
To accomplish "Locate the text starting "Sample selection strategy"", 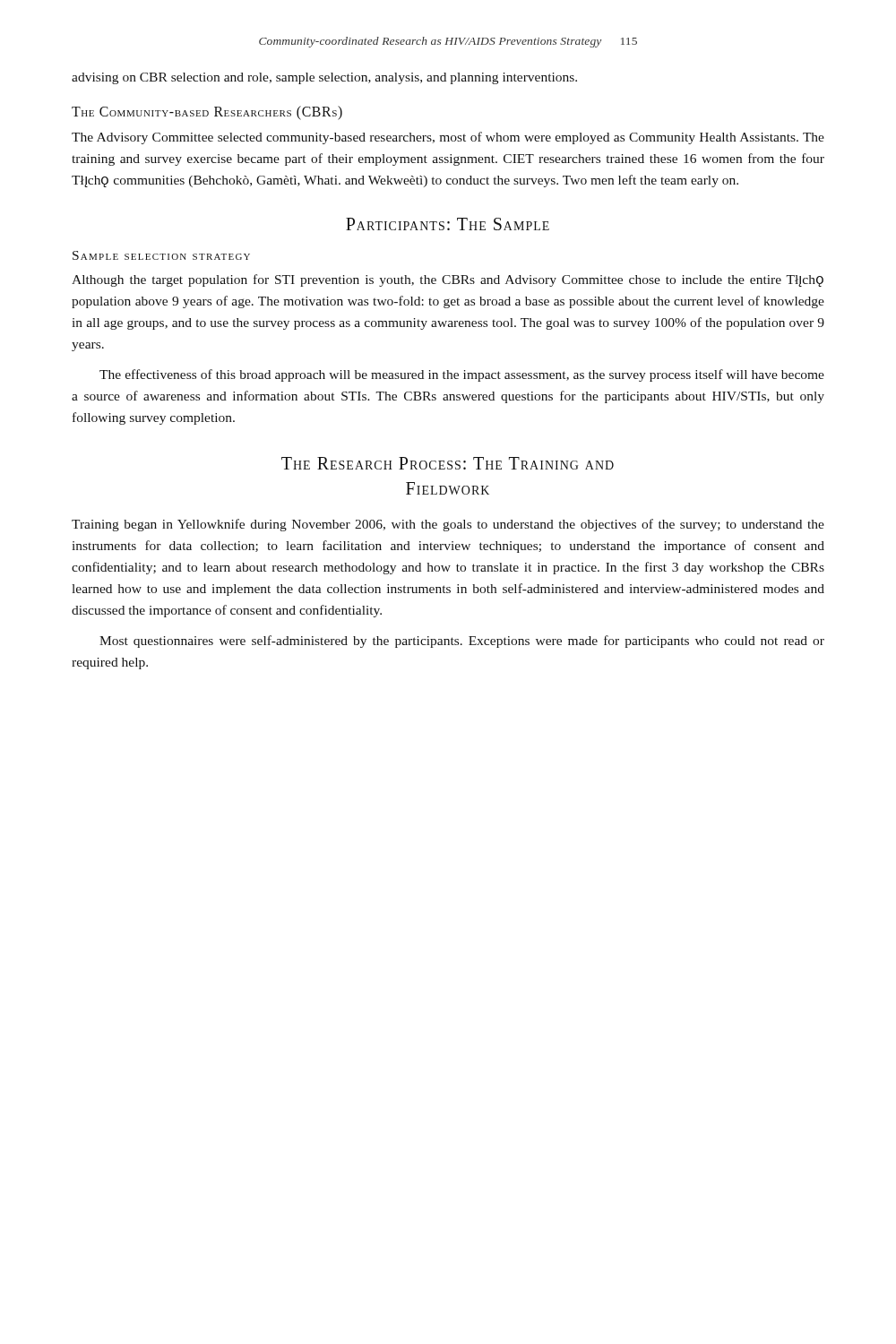I will click(162, 255).
